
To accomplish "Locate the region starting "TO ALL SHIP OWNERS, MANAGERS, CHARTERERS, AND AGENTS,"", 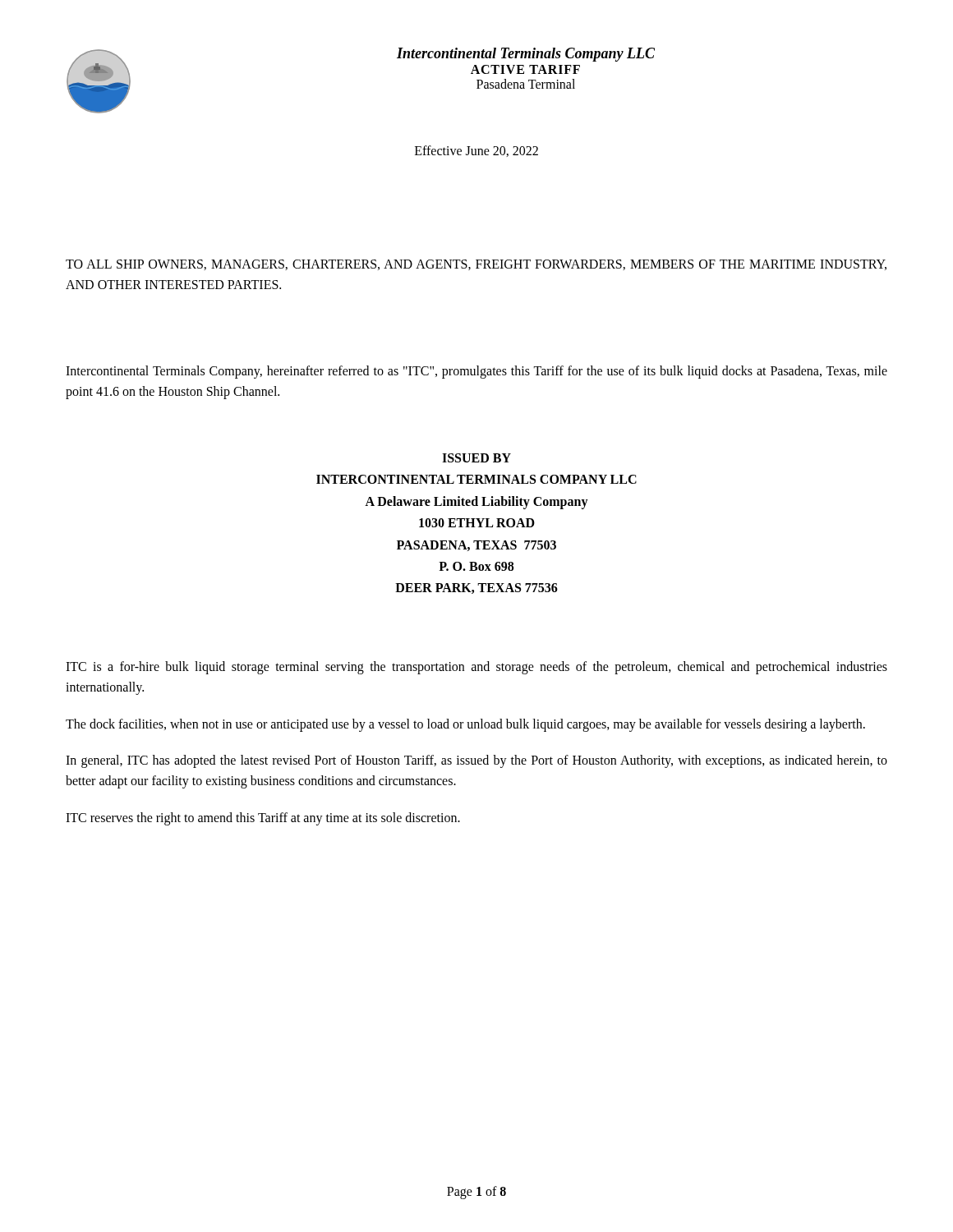I will pos(476,275).
